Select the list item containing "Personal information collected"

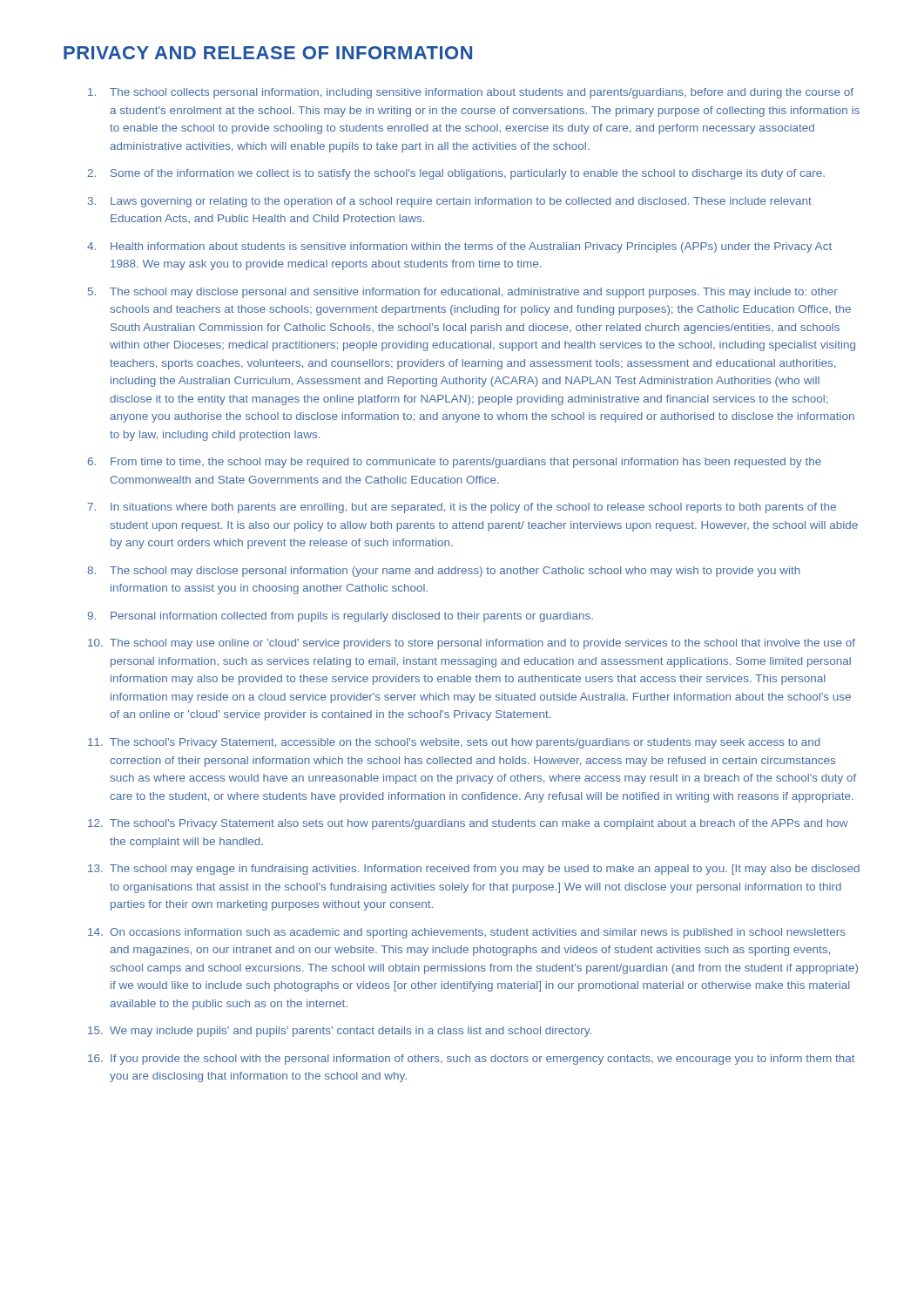pyautogui.click(x=486, y=616)
